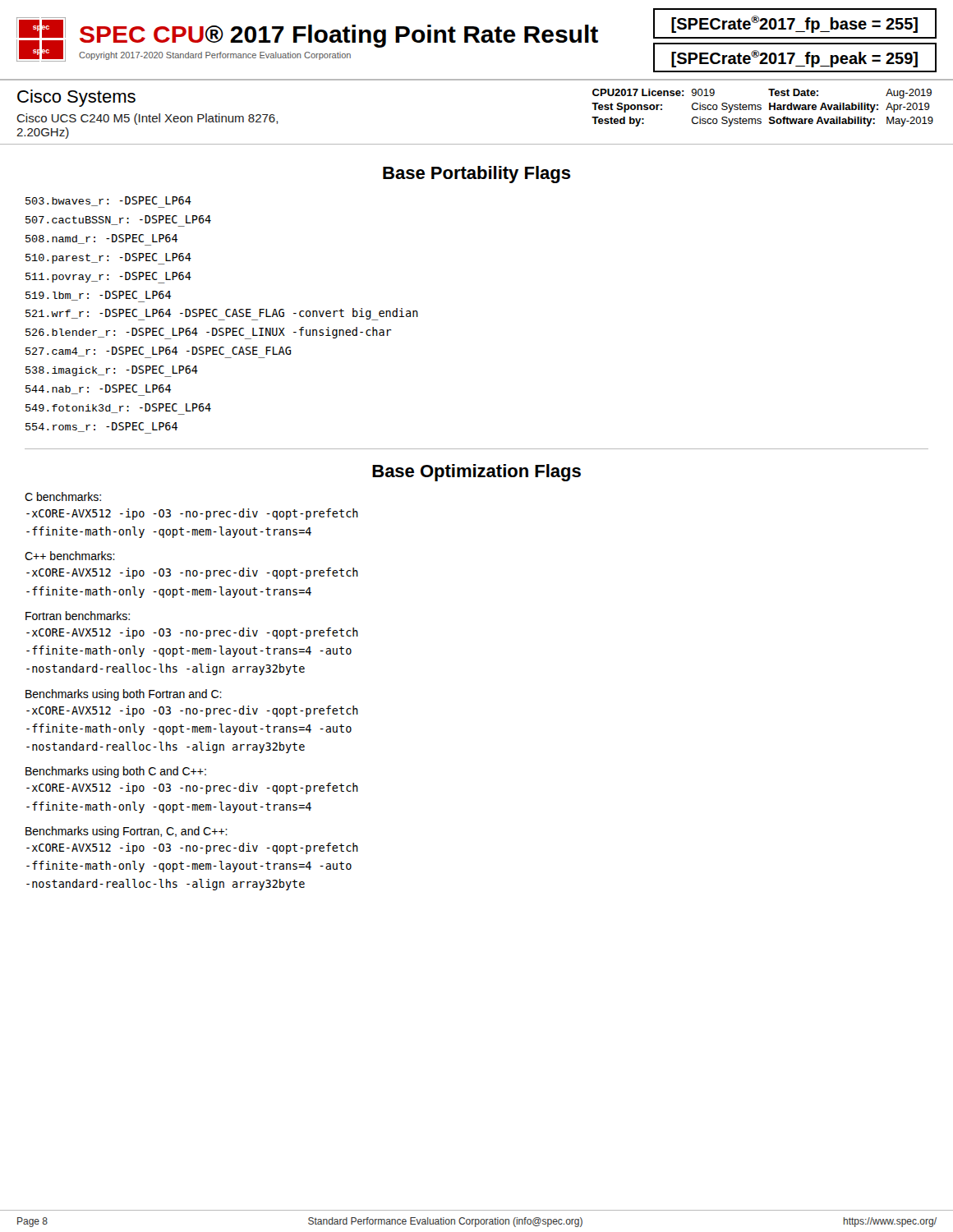Find the text starting "bwaves_r: -DSPEC_LP64 507.cactuBSSN_r:"
Image resolution: width=953 pixels, height=1232 pixels.
[x=222, y=314]
